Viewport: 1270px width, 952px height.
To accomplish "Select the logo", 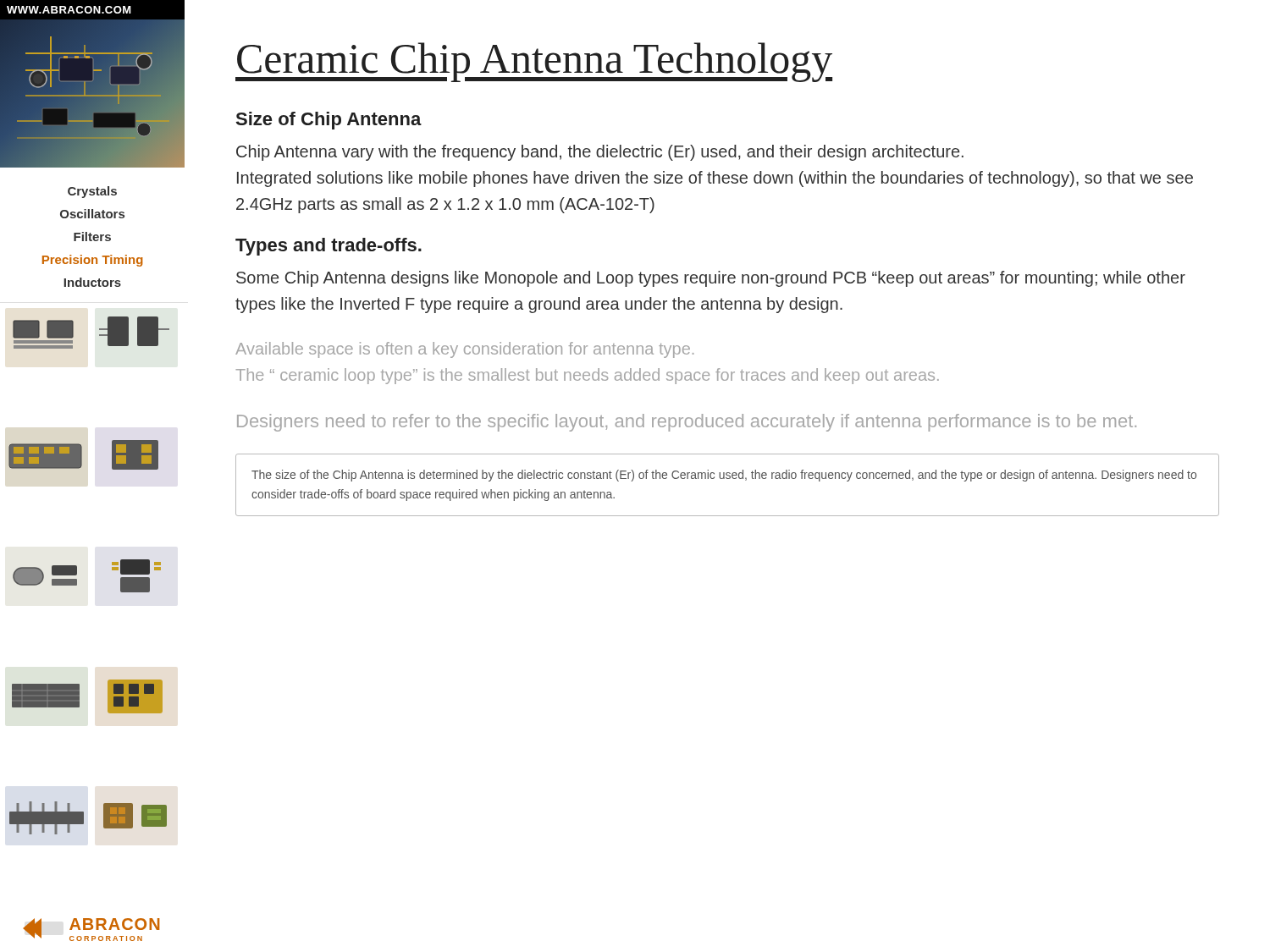I will pos(92,929).
